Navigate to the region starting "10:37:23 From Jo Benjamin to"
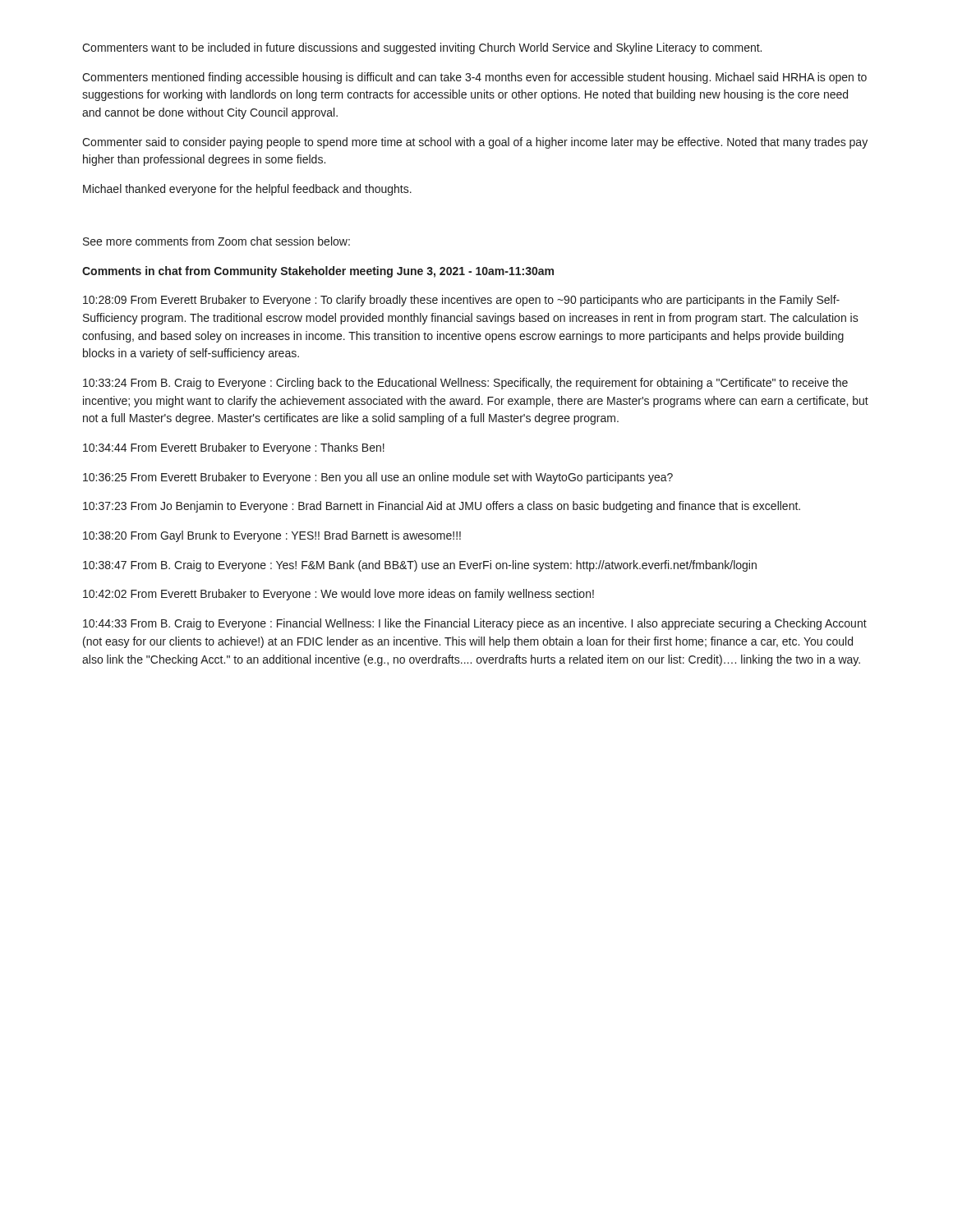The height and width of the screenshot is (1232, 953). coord(442,506)
